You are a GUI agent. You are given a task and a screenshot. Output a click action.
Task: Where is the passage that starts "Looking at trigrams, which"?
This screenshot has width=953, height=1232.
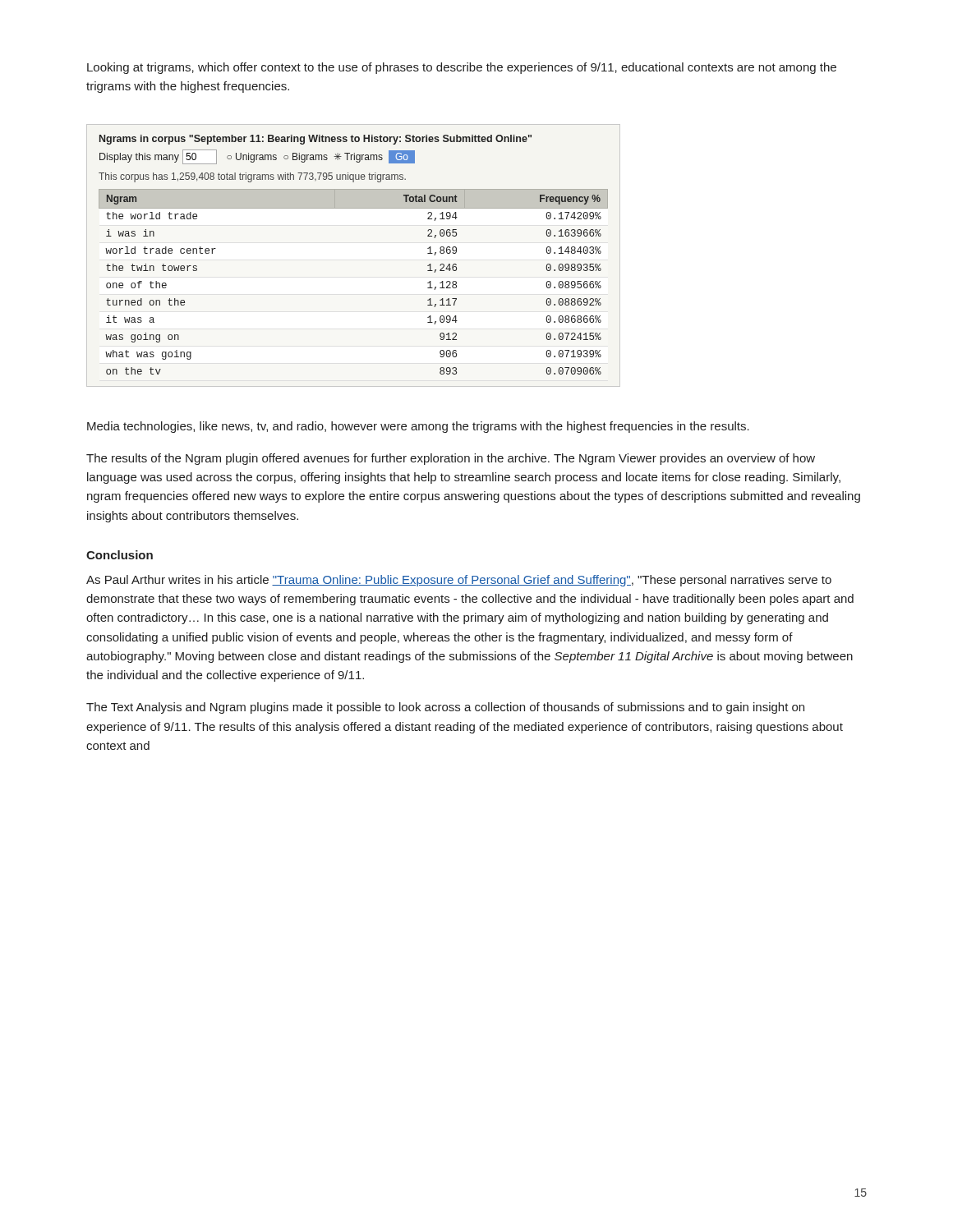(x=462, y=77)
